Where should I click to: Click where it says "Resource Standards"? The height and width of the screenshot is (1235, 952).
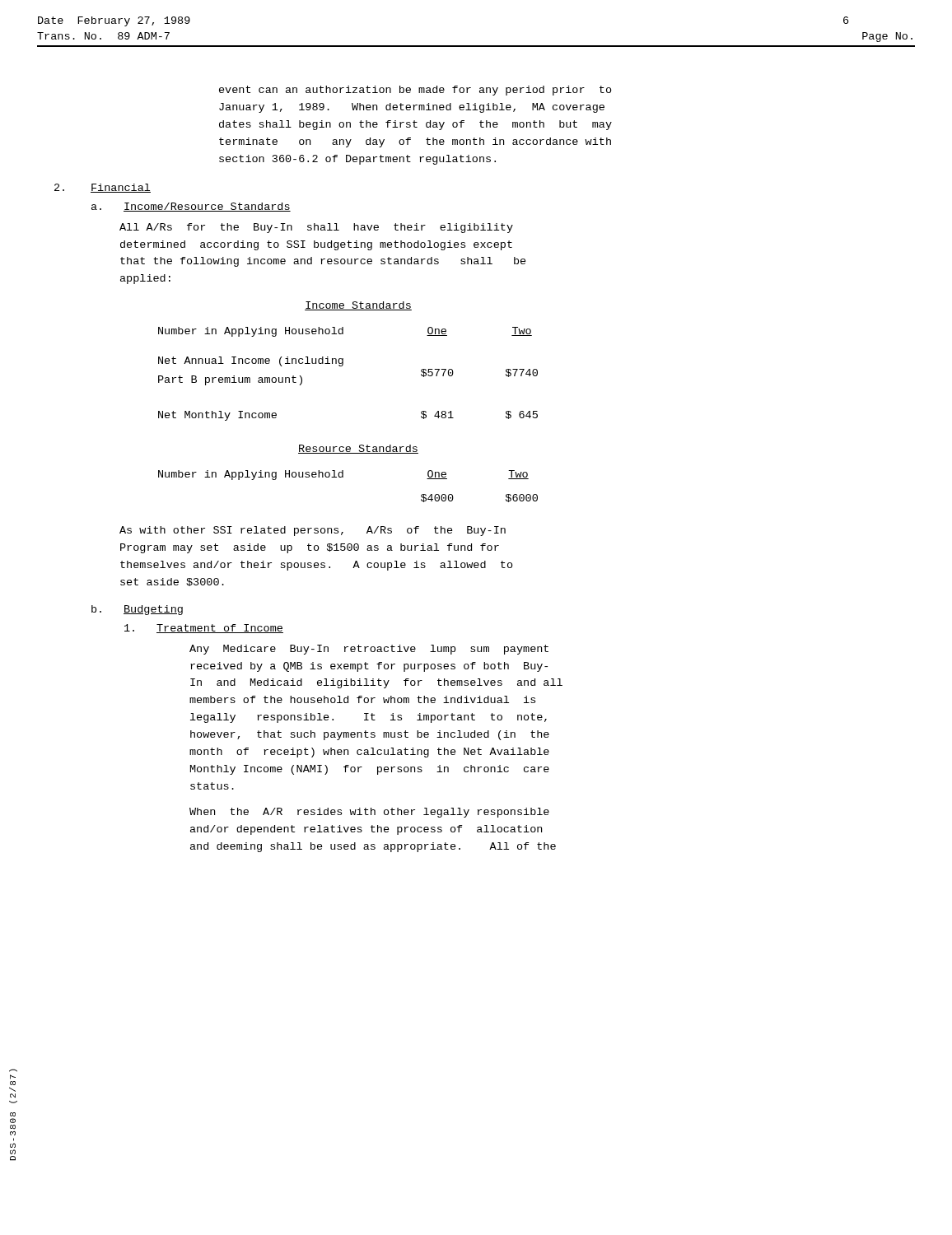tap(358, 449)
